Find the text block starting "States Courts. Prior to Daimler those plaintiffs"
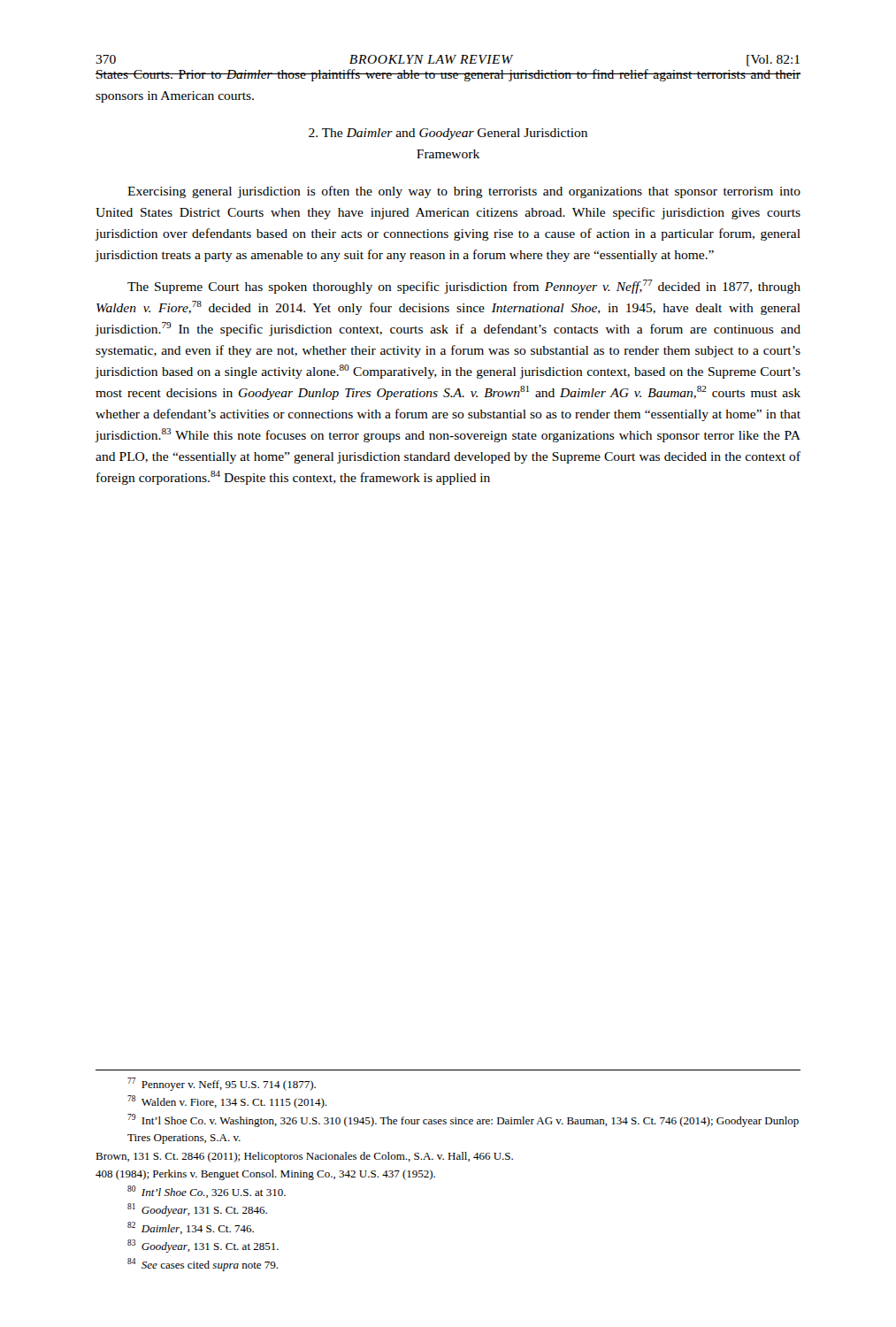The height and width of the screenshot is (1327, 896). coord(448,84)
